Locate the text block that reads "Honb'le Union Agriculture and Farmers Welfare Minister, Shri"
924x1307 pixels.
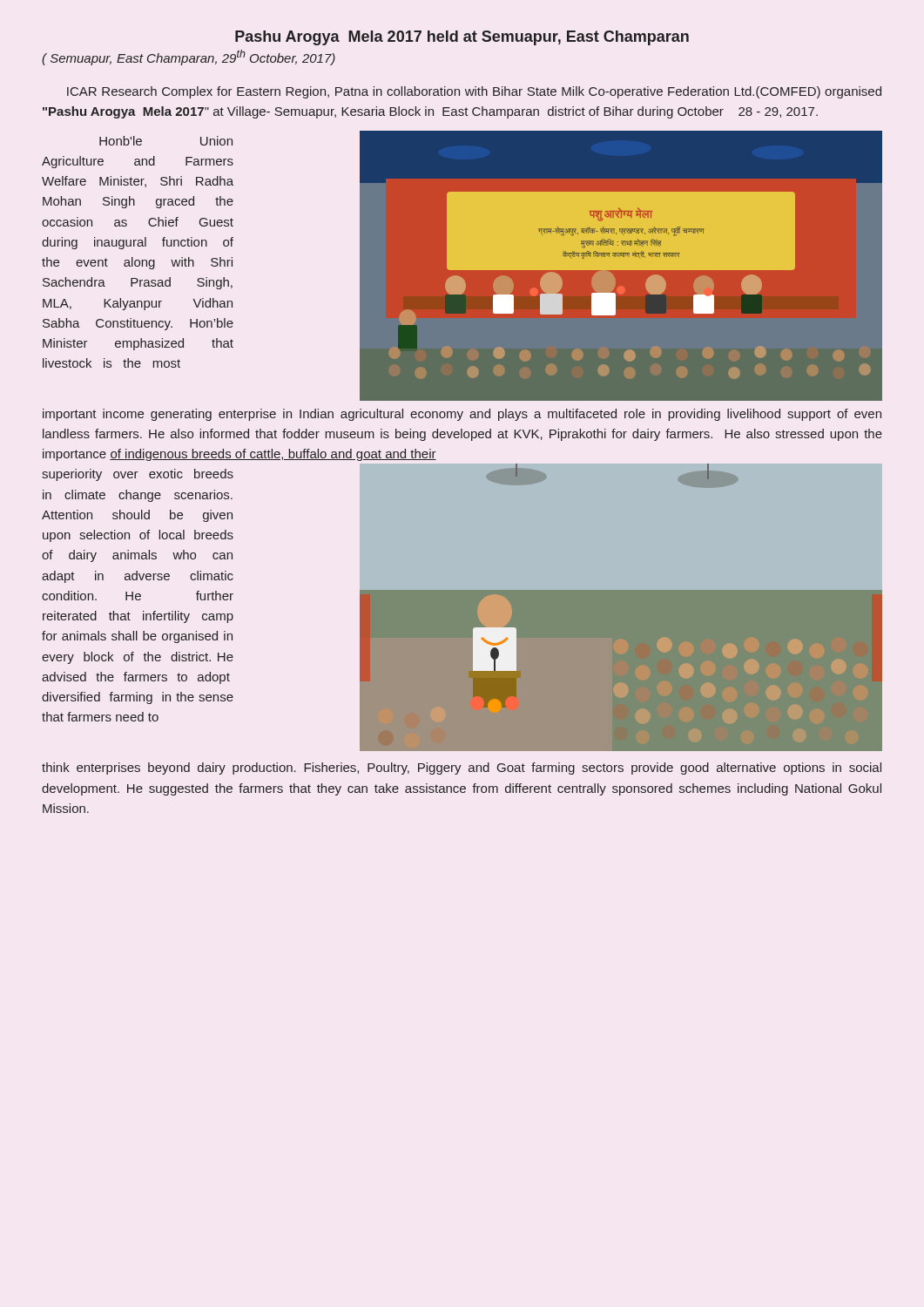[x=138, y=252]
